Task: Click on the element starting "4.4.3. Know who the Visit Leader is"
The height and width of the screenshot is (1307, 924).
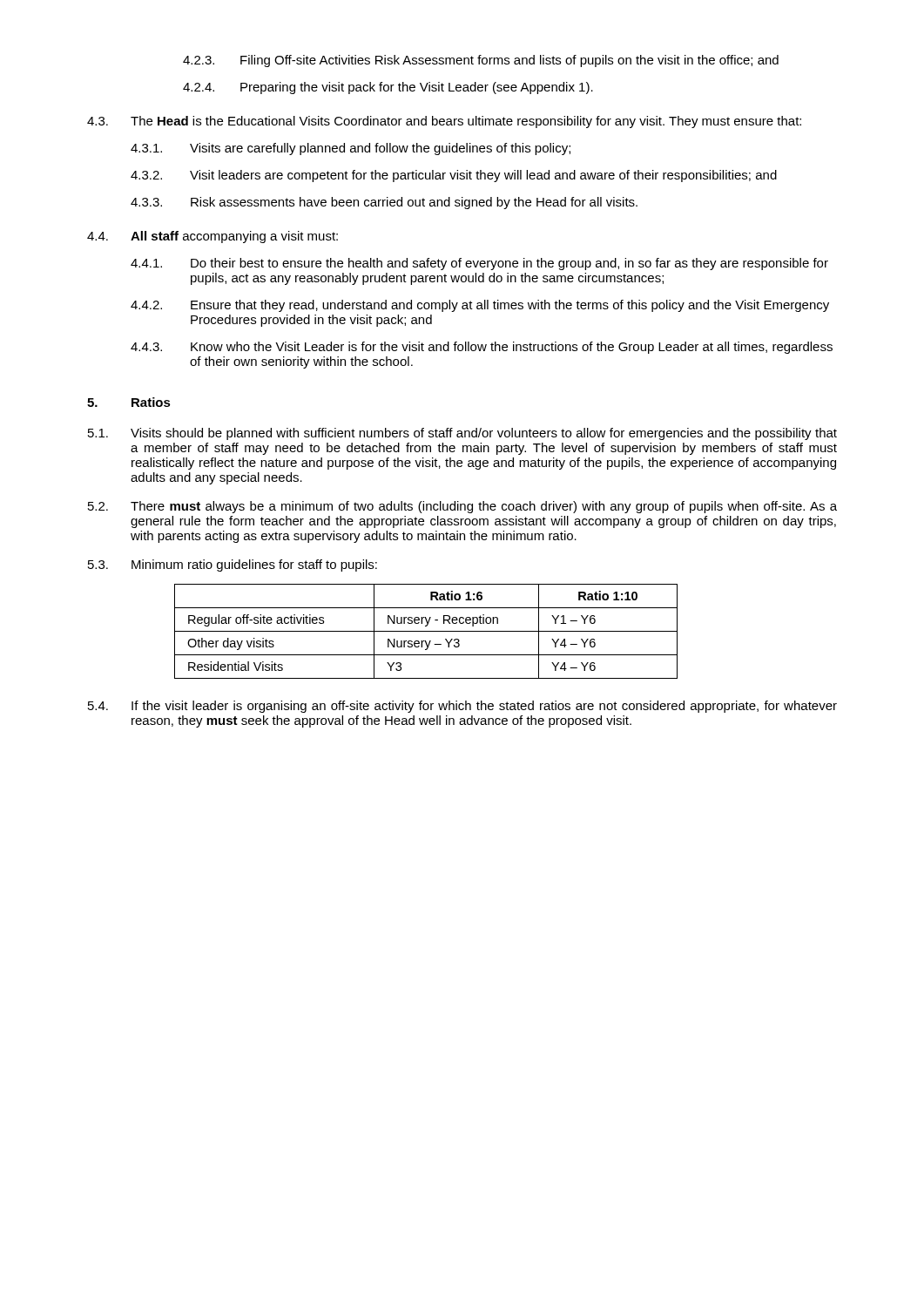Action: [484, 354]
